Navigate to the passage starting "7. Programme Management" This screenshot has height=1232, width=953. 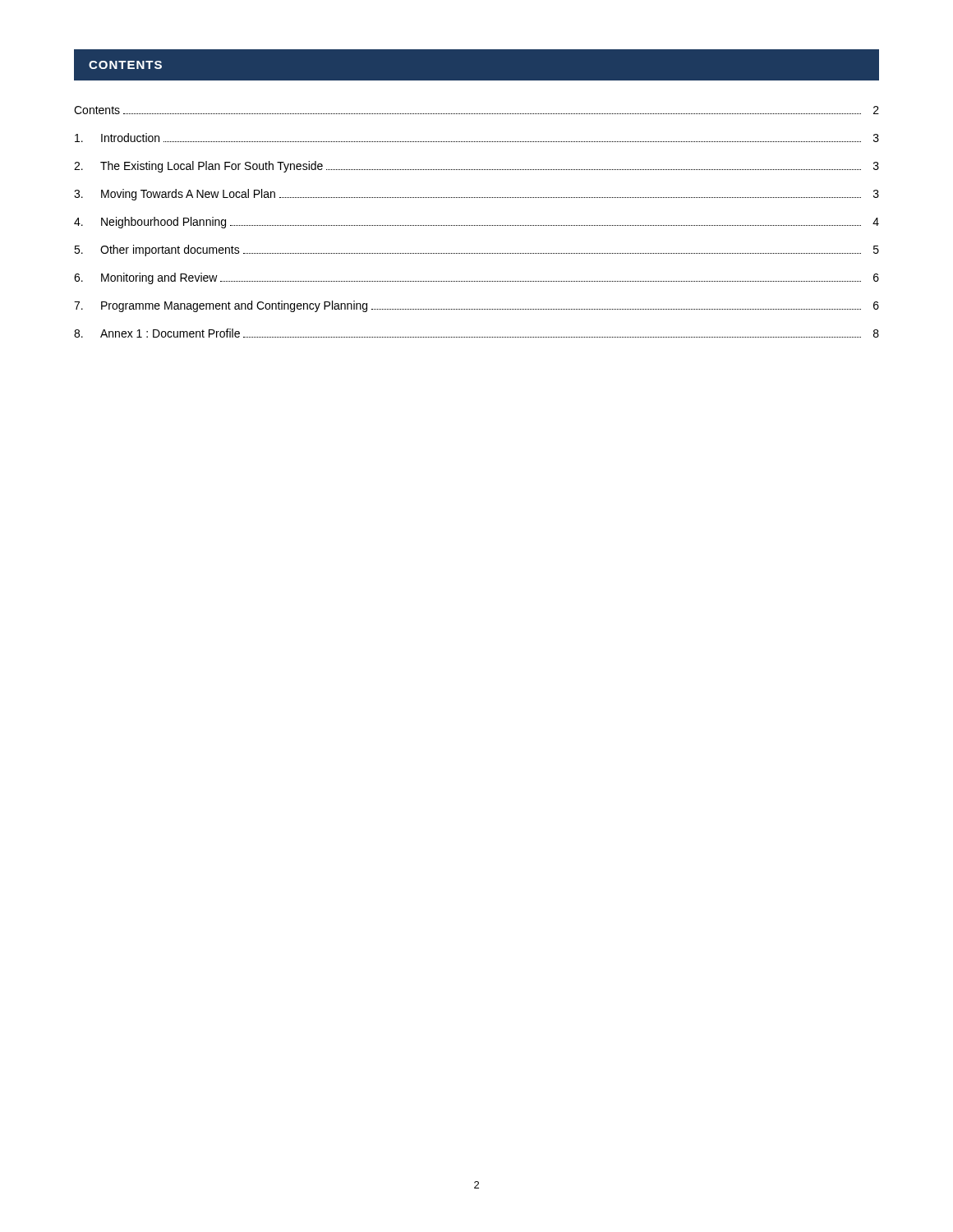[x=476, y=306]
